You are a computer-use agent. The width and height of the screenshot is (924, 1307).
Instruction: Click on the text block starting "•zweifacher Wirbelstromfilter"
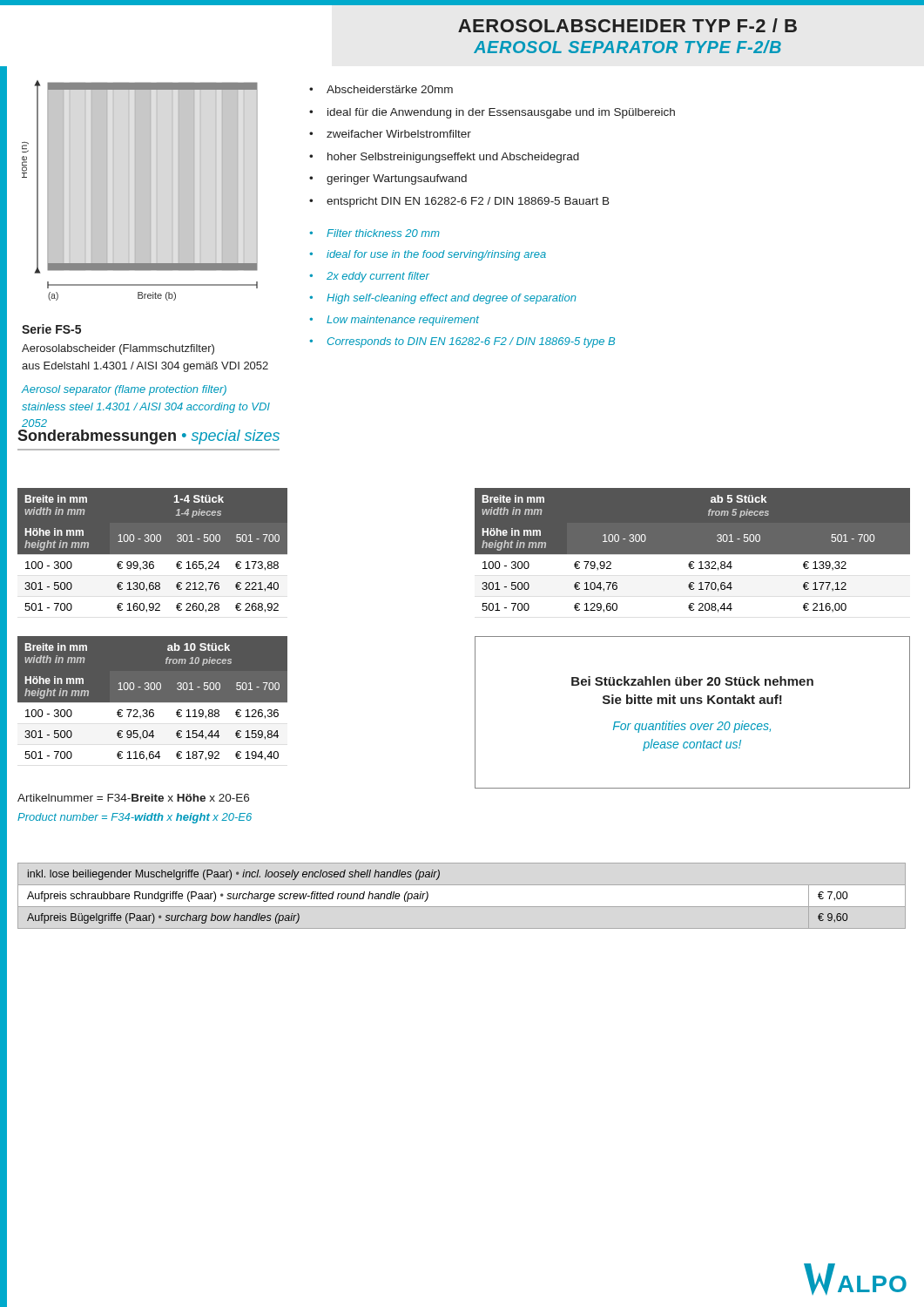pos(390,134)
